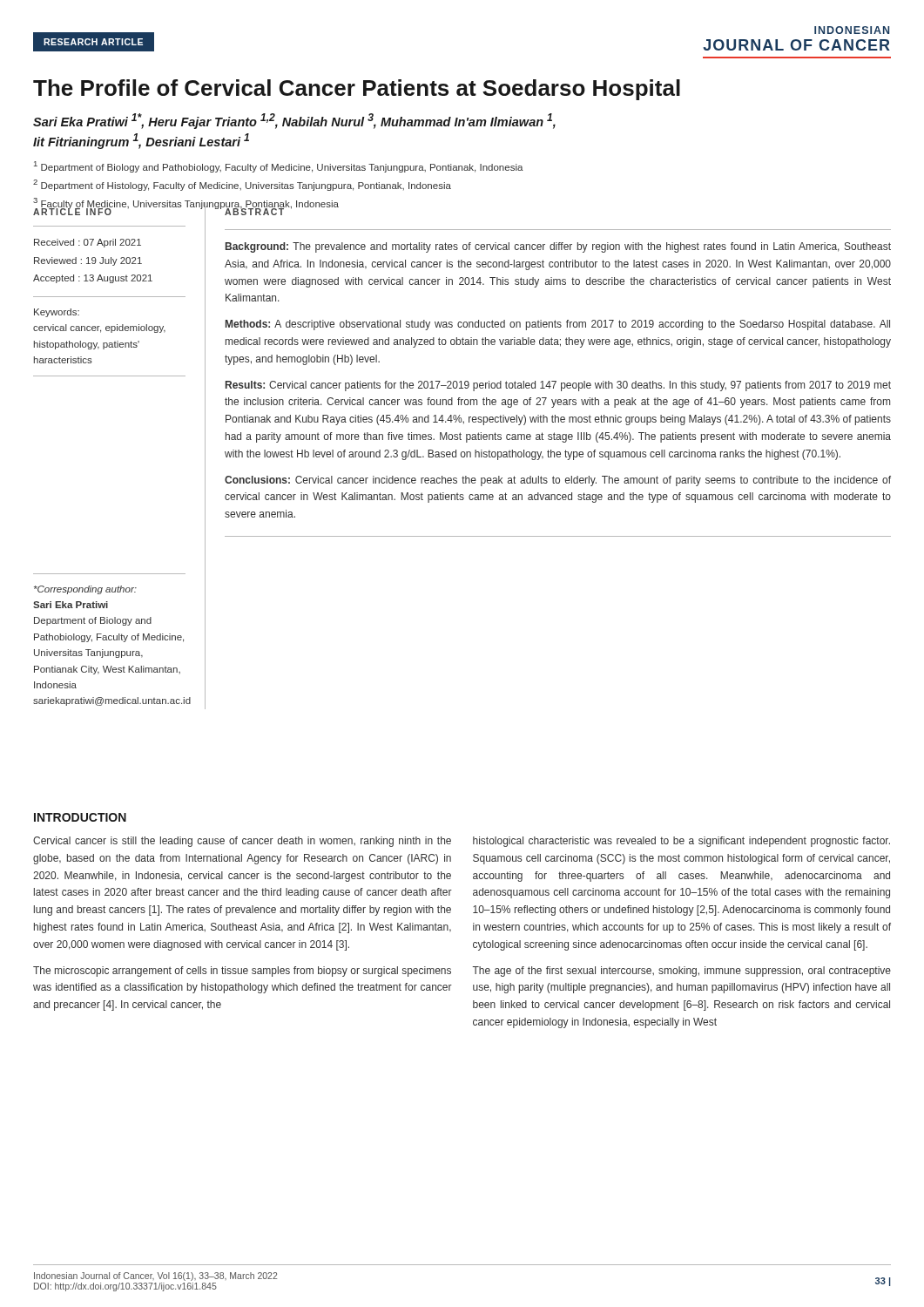This screenshot has width=924, height=1307.
Task: Click on the text block starting "Corresponding author: Sari Eka"
Action: [x=109, y=645]
